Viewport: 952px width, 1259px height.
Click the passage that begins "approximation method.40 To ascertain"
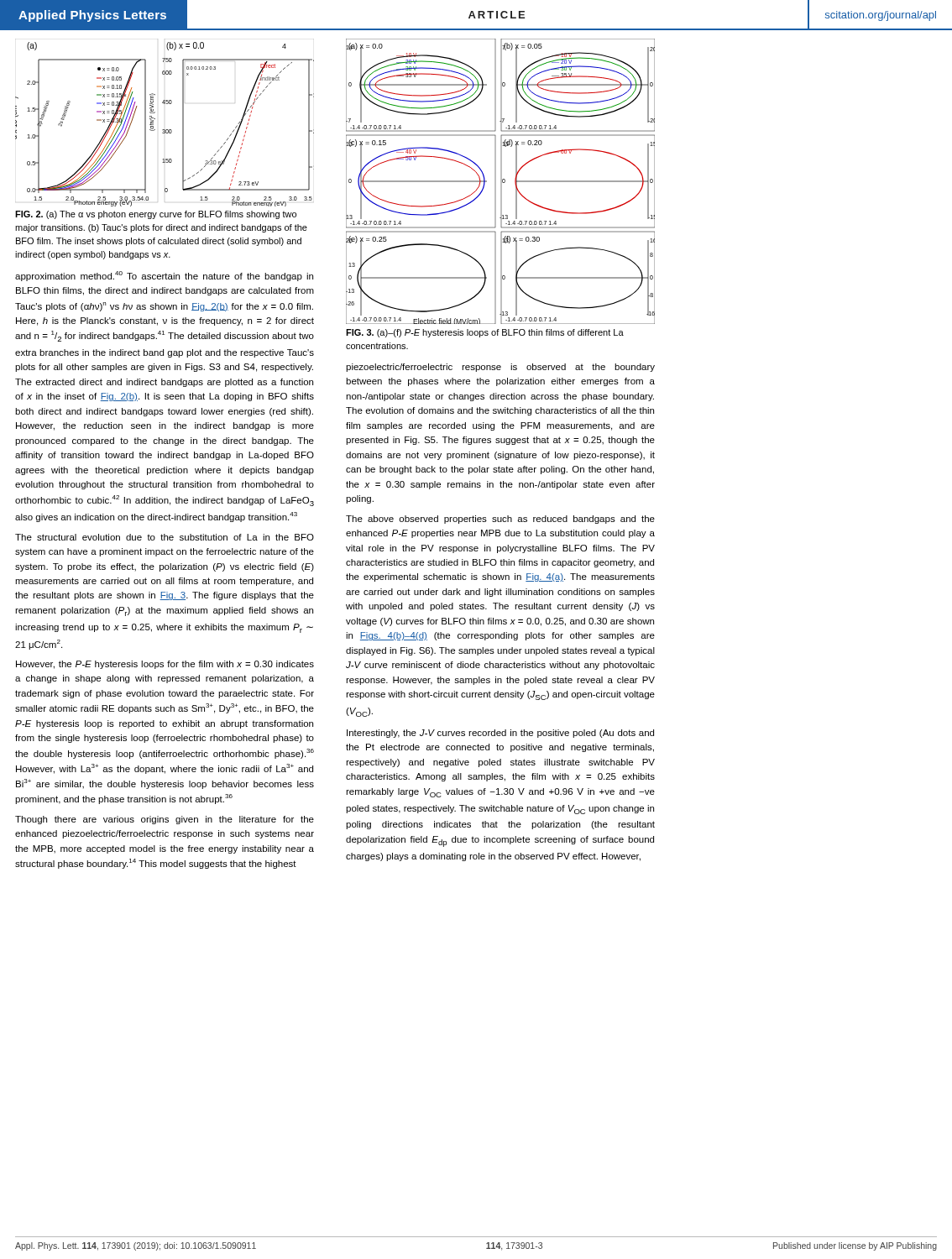tap(165, 396)
